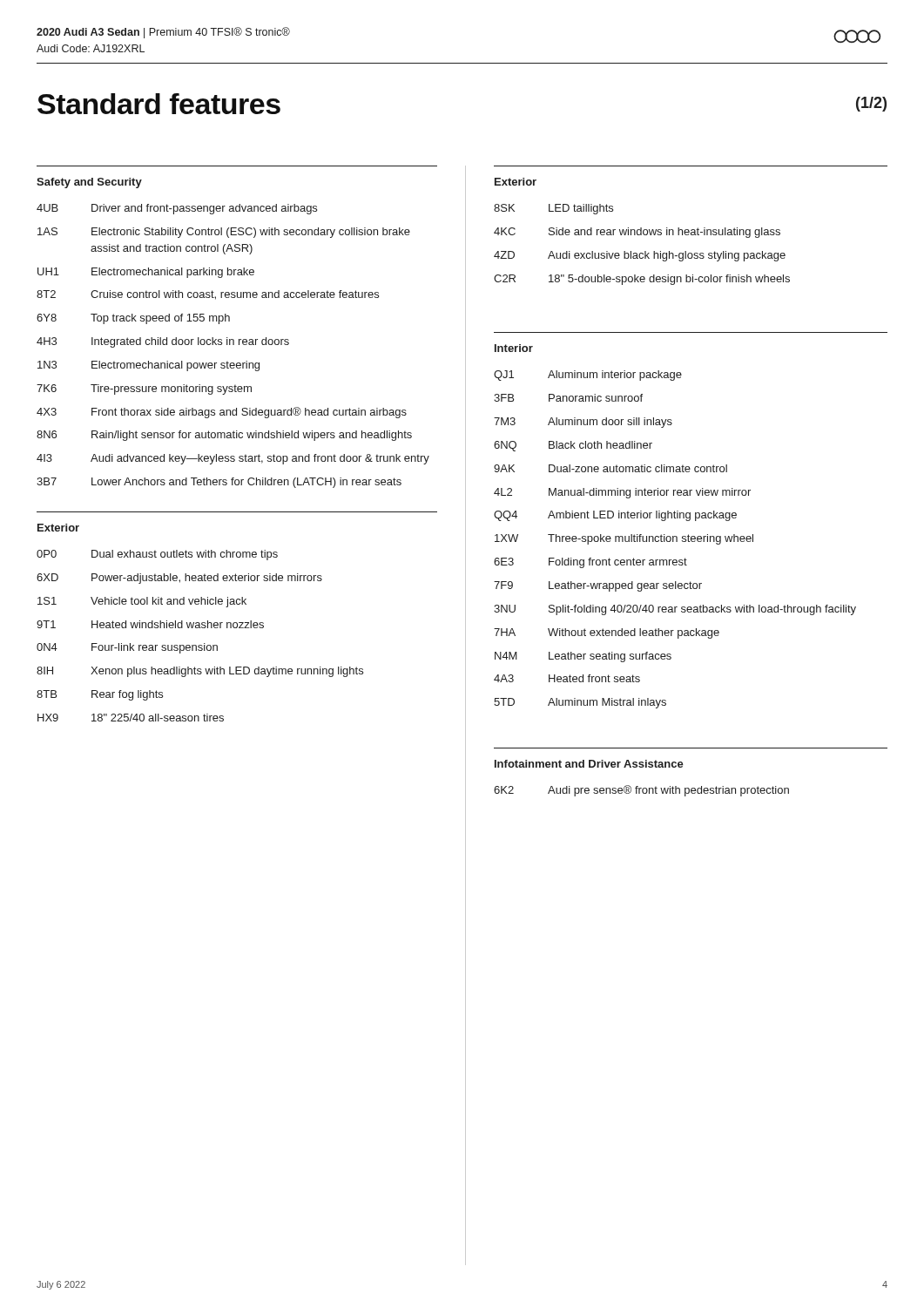Click on the table containing "Aluminum interior package"
Viewport: 924px width, 1307px height.
tap(691, 539)
